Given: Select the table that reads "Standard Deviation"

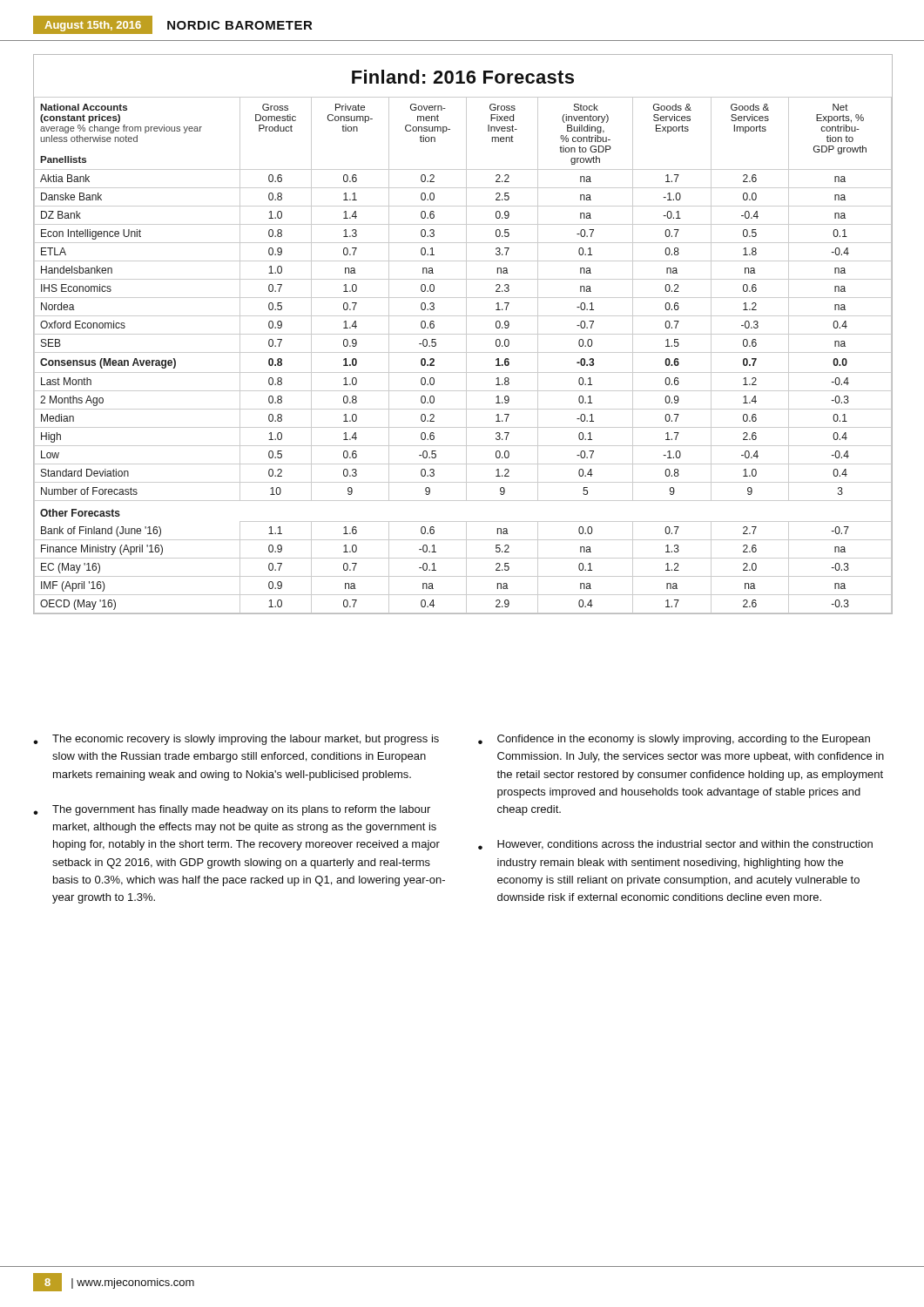Looking at the screenshot, I should [x=463, y=355].
